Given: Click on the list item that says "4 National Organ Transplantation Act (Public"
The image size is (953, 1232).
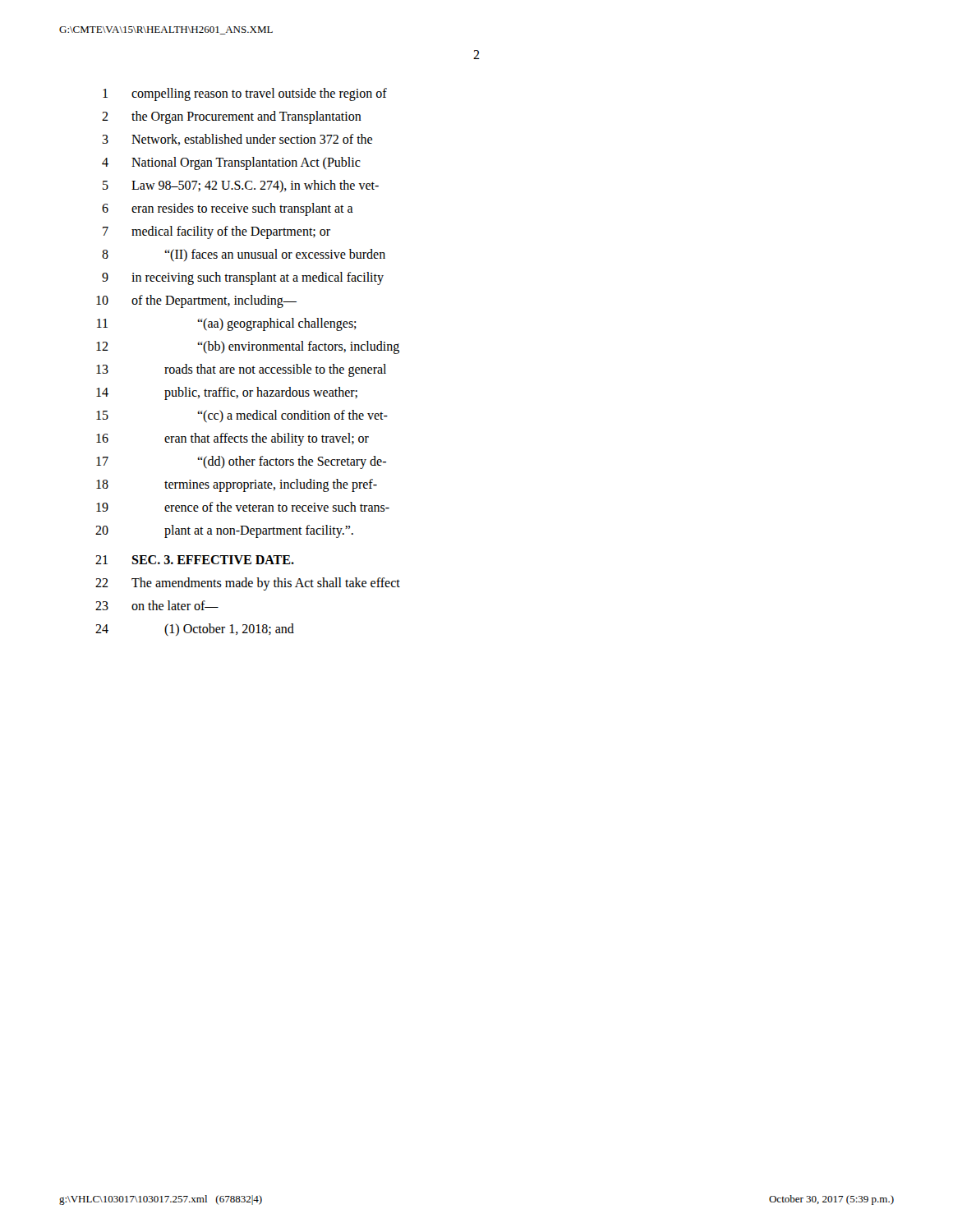Looking at the screenshot, I should coord(231,163).
